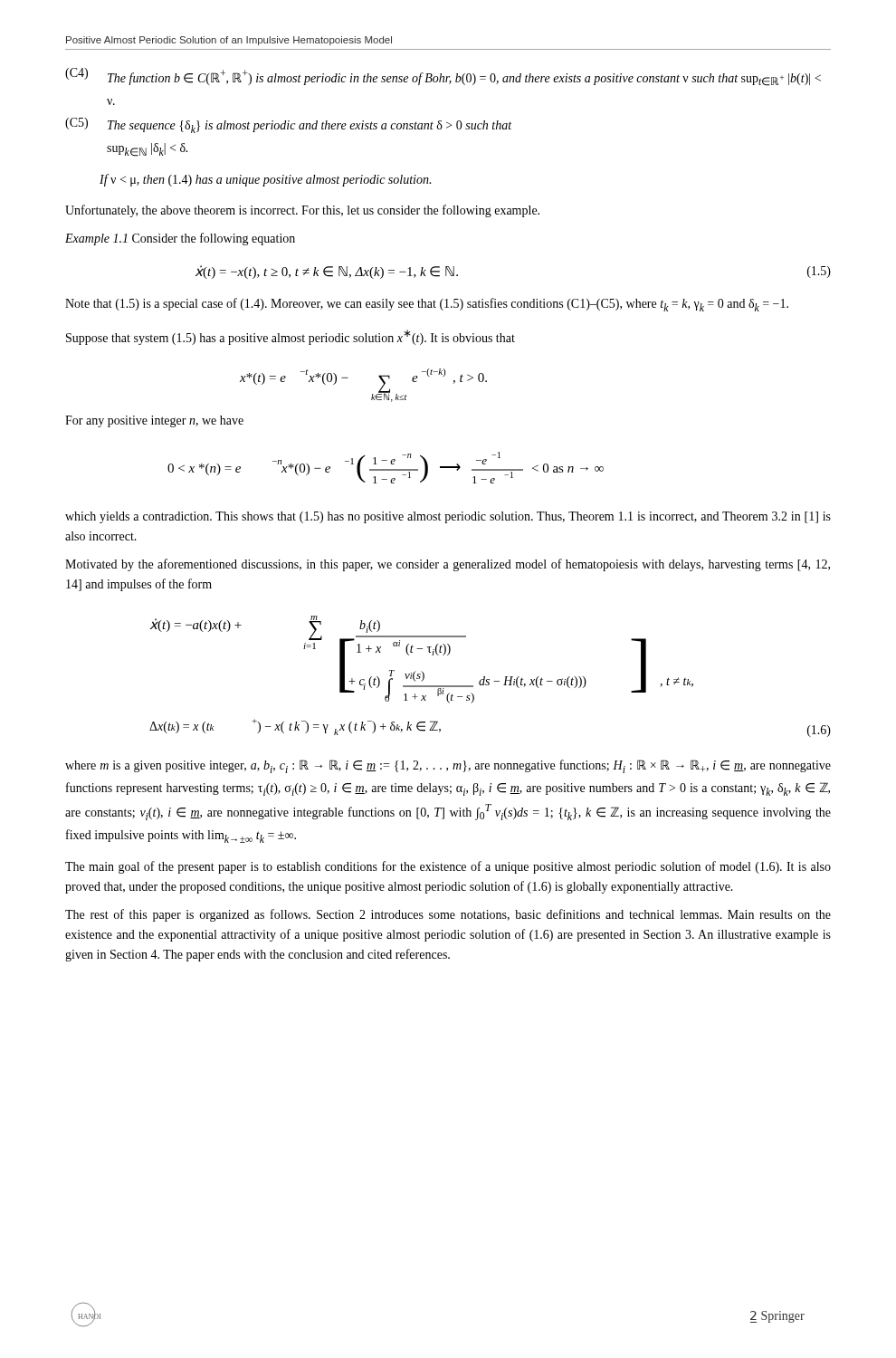
Task: Select the text block containing "where m is a given positive"
Action: coord(448,802)
